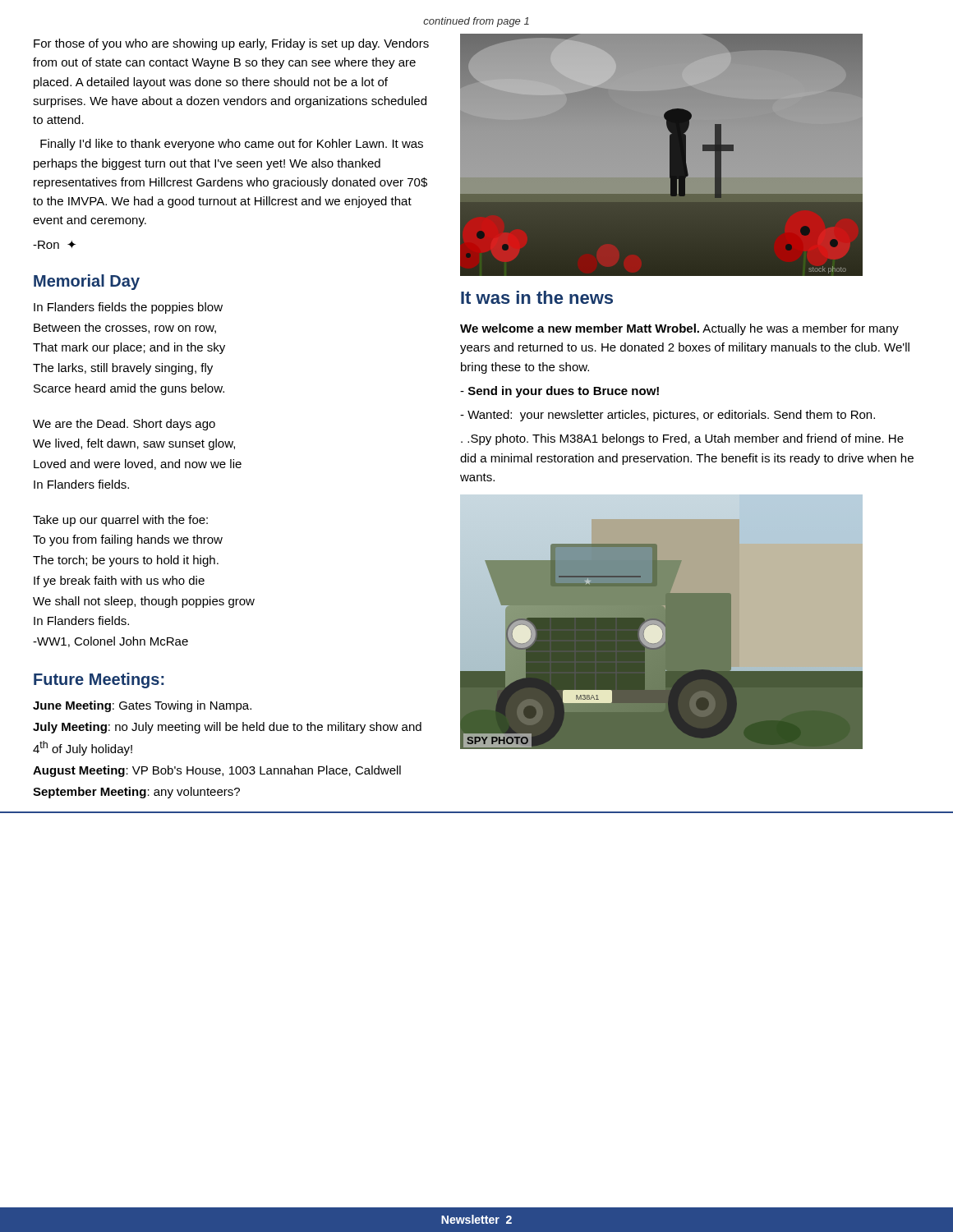Navigate to the element starting "For those of you who are showing up"
Image resolution: width=953 pixels, height=1232 pixels.
pyautogui.click(x=234, y=144)
